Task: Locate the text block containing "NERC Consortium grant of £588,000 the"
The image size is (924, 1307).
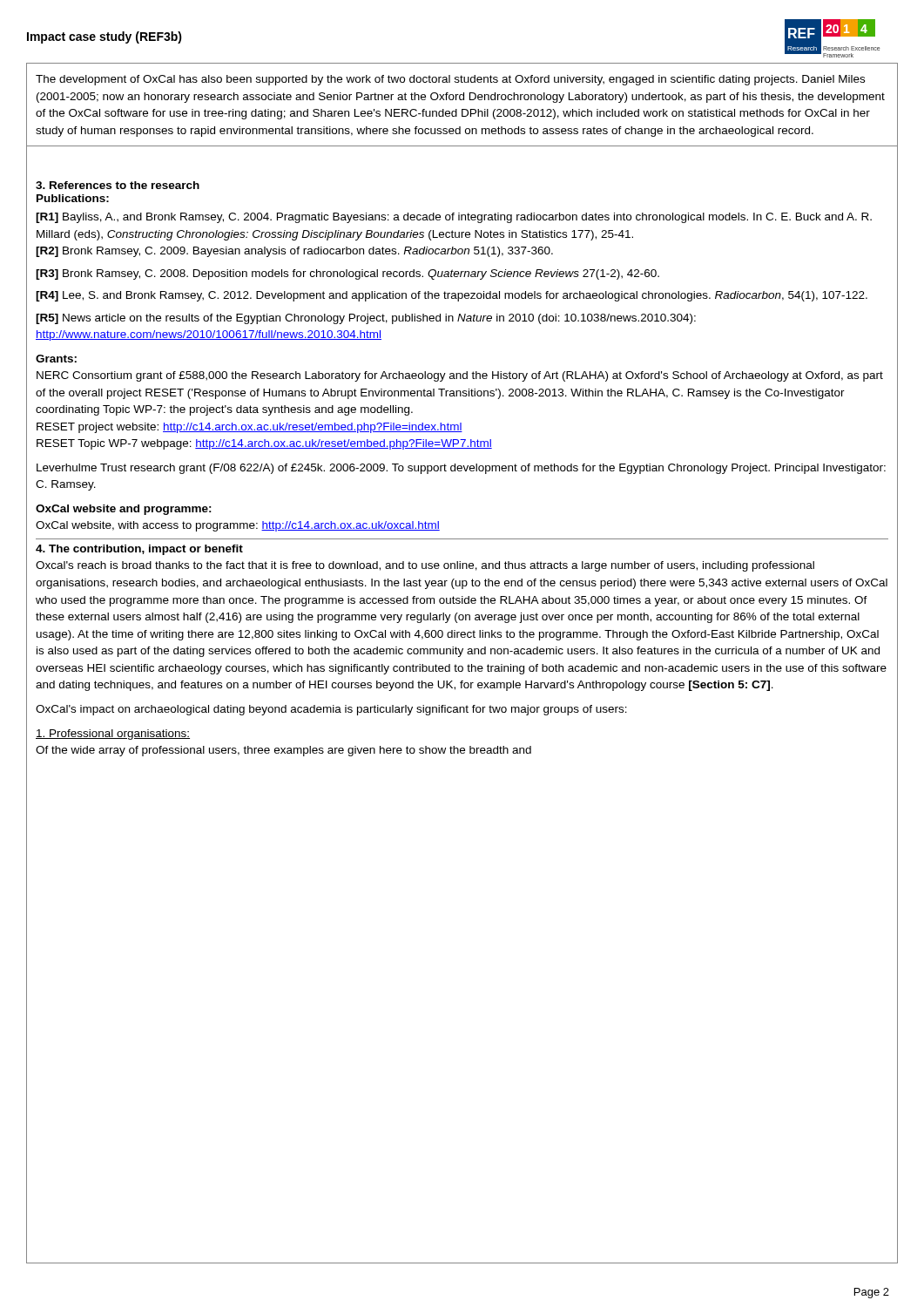Action: click(x=460, y=376)
